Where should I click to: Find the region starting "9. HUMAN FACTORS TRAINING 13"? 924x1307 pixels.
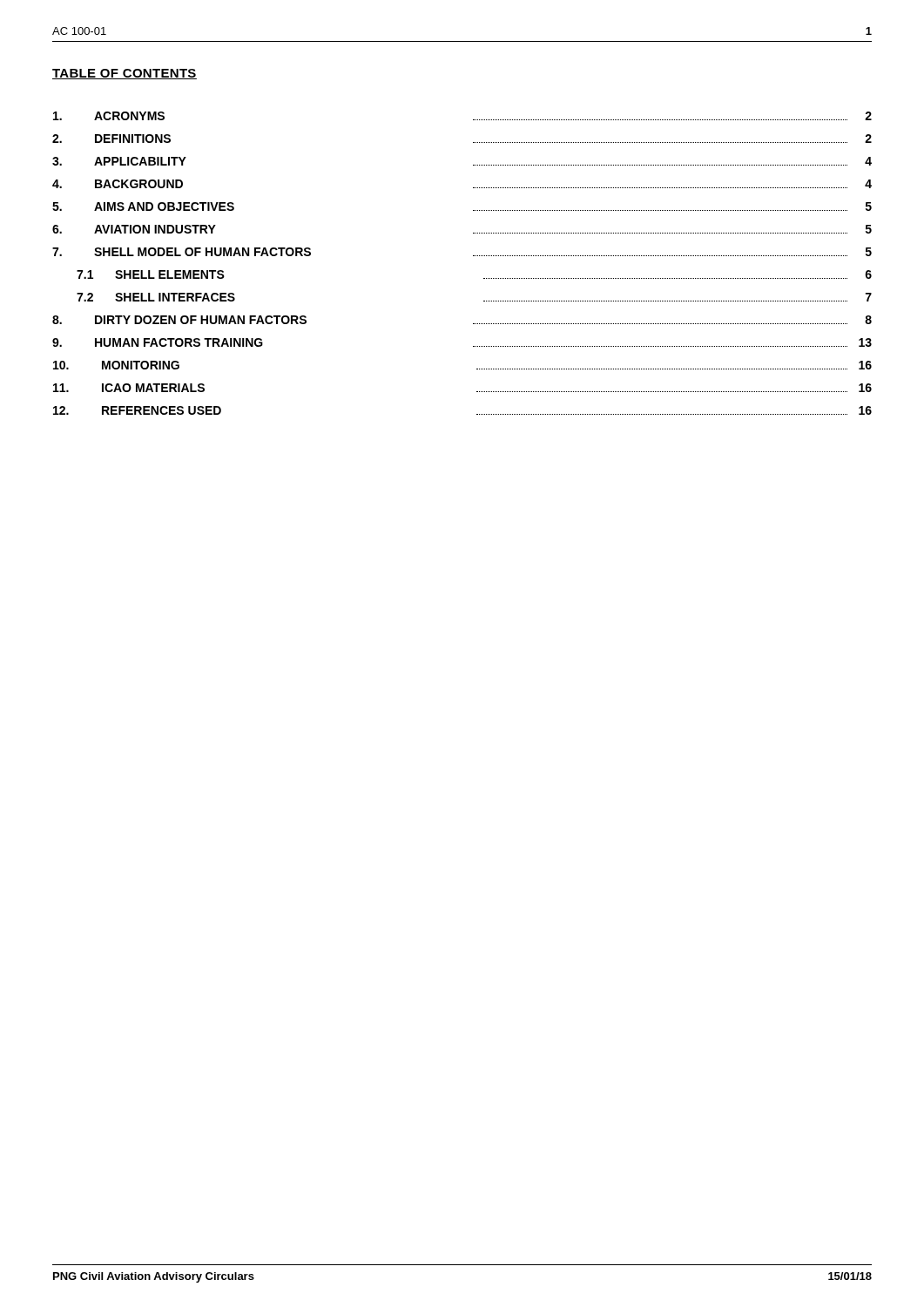click(462, 342)
